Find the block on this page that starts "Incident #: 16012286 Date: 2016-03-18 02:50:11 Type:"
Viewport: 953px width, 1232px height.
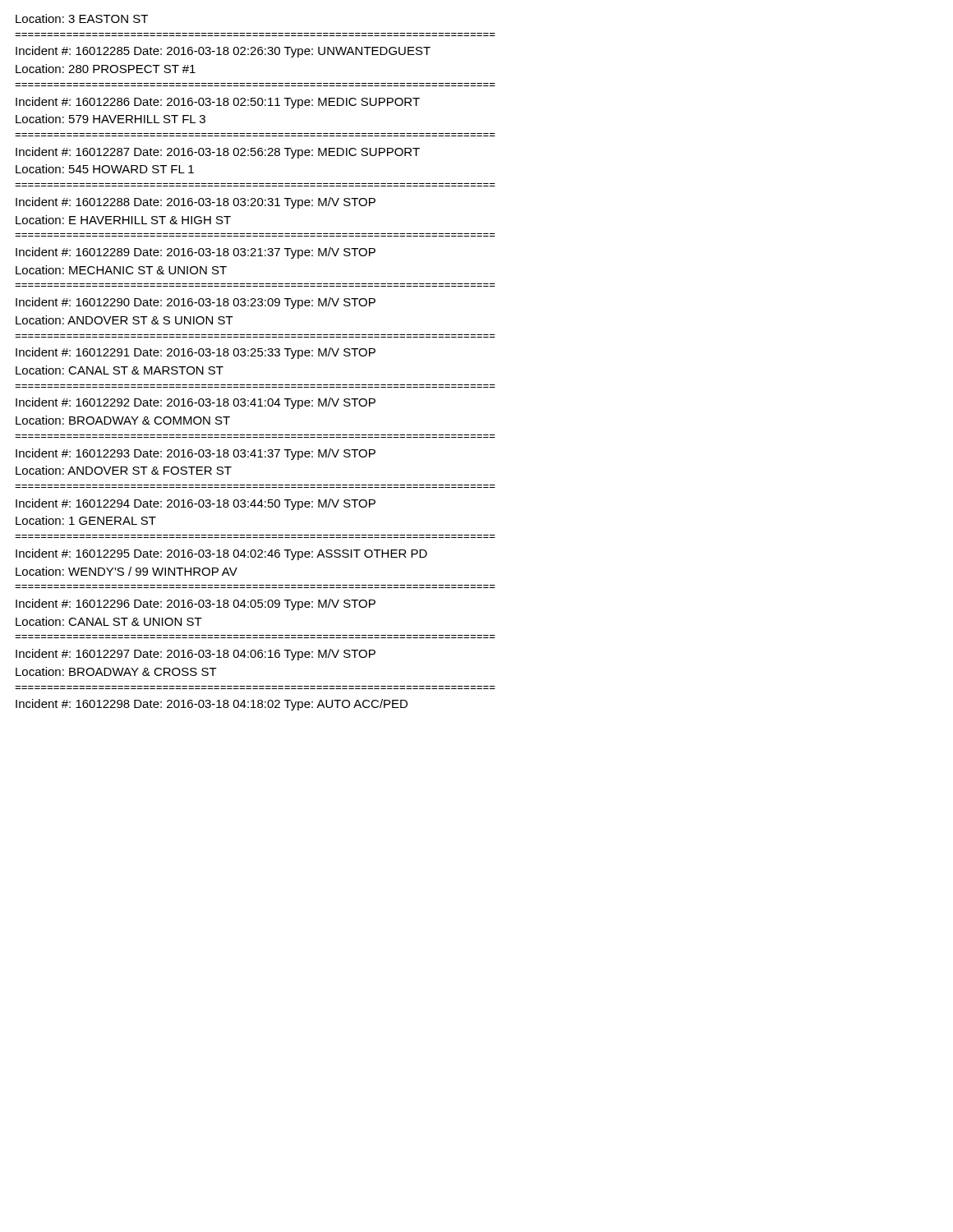pyautogui.click(x=218, y=103)
